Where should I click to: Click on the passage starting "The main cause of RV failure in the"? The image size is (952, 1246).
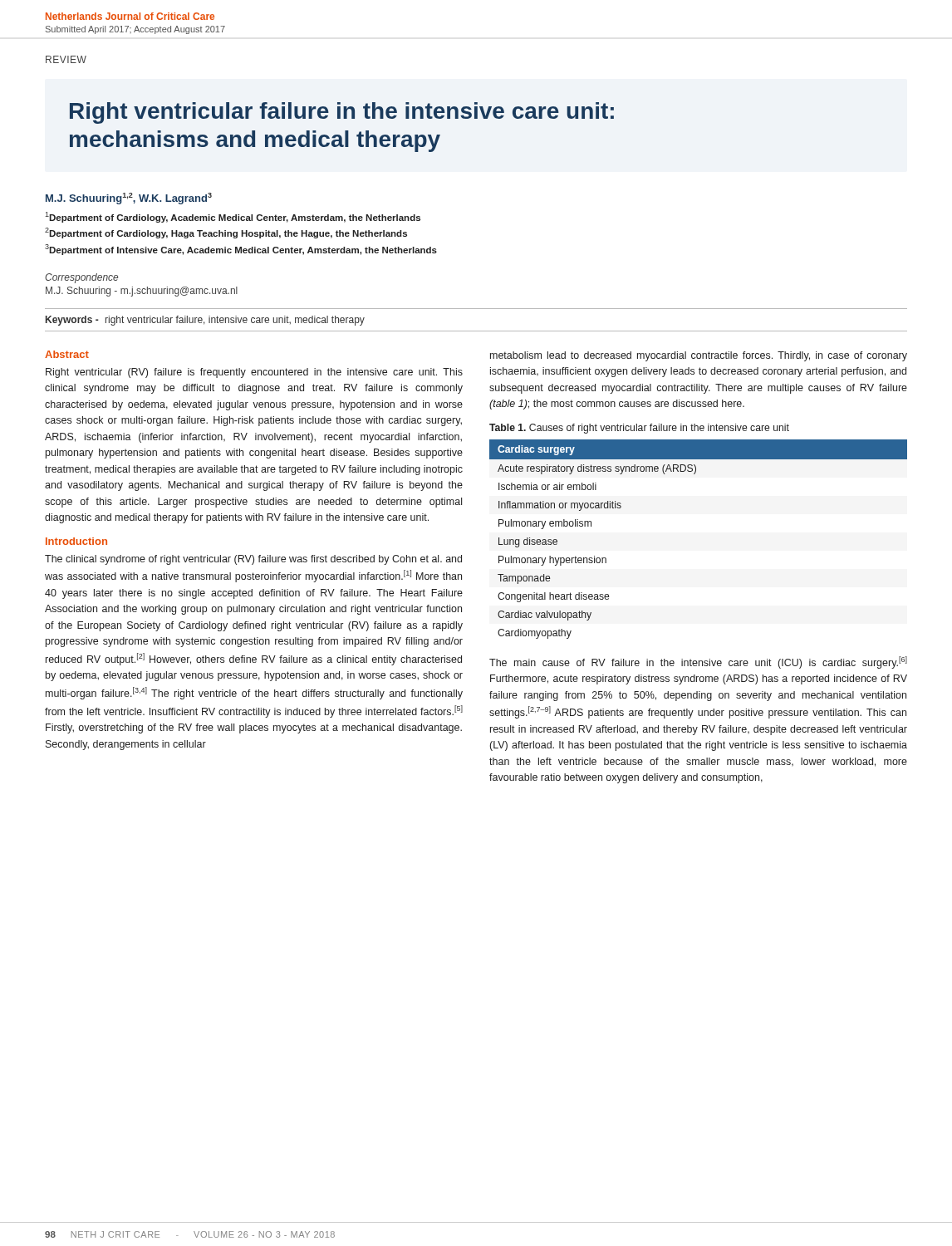click(698, 719)
